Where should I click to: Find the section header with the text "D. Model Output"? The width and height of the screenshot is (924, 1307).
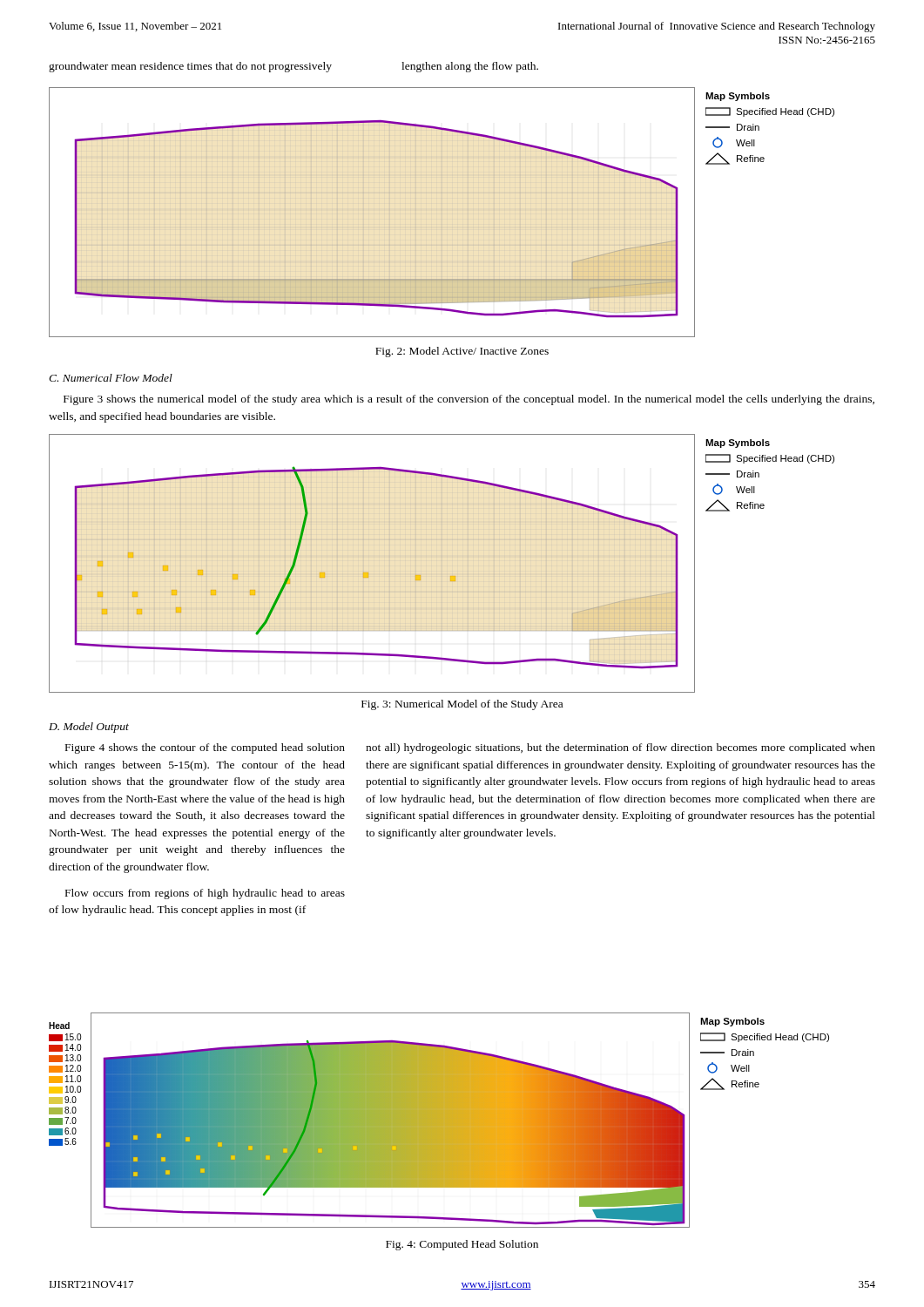(89, 726)
